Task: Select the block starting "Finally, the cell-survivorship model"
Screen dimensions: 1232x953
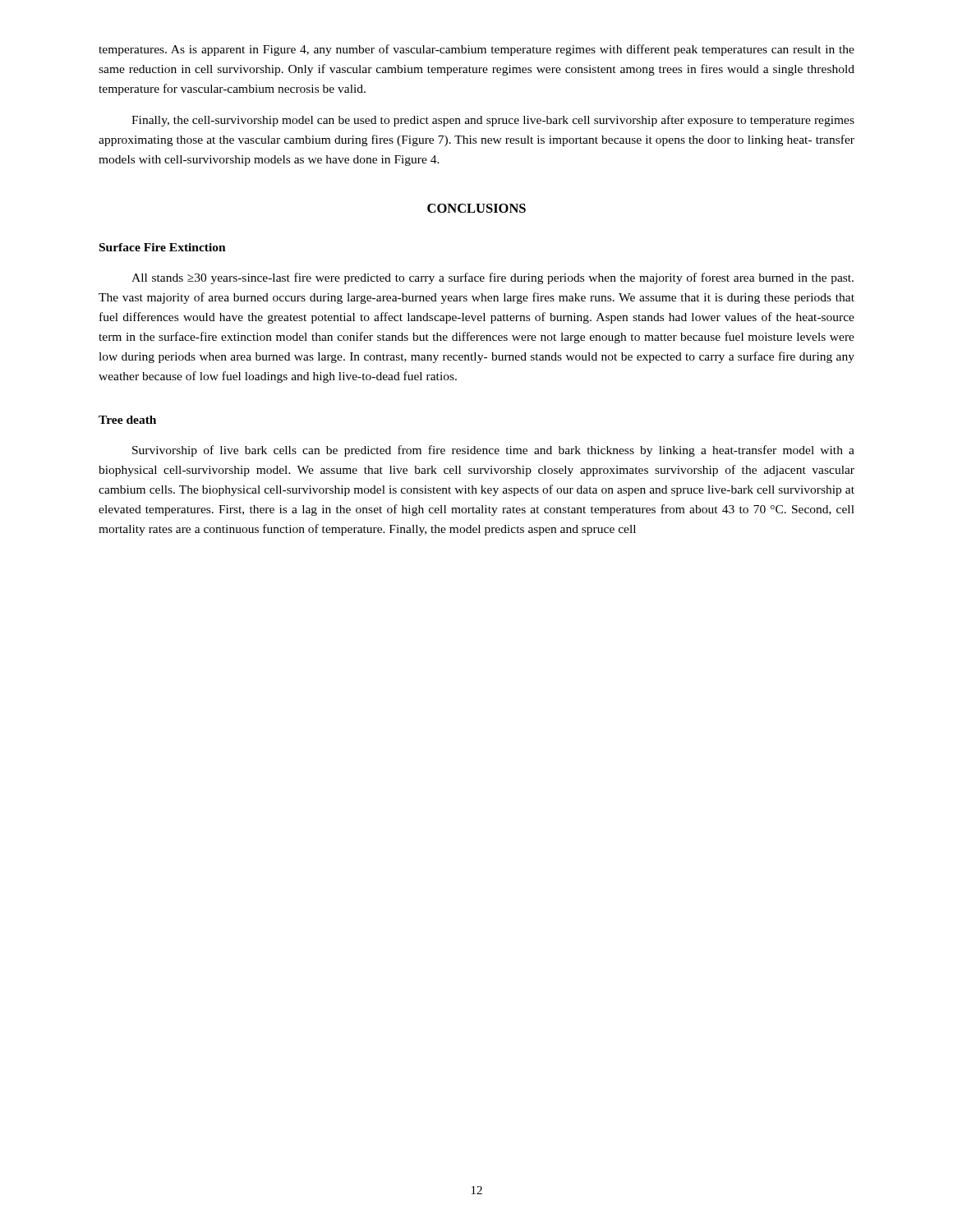Action: click(476, 140)
